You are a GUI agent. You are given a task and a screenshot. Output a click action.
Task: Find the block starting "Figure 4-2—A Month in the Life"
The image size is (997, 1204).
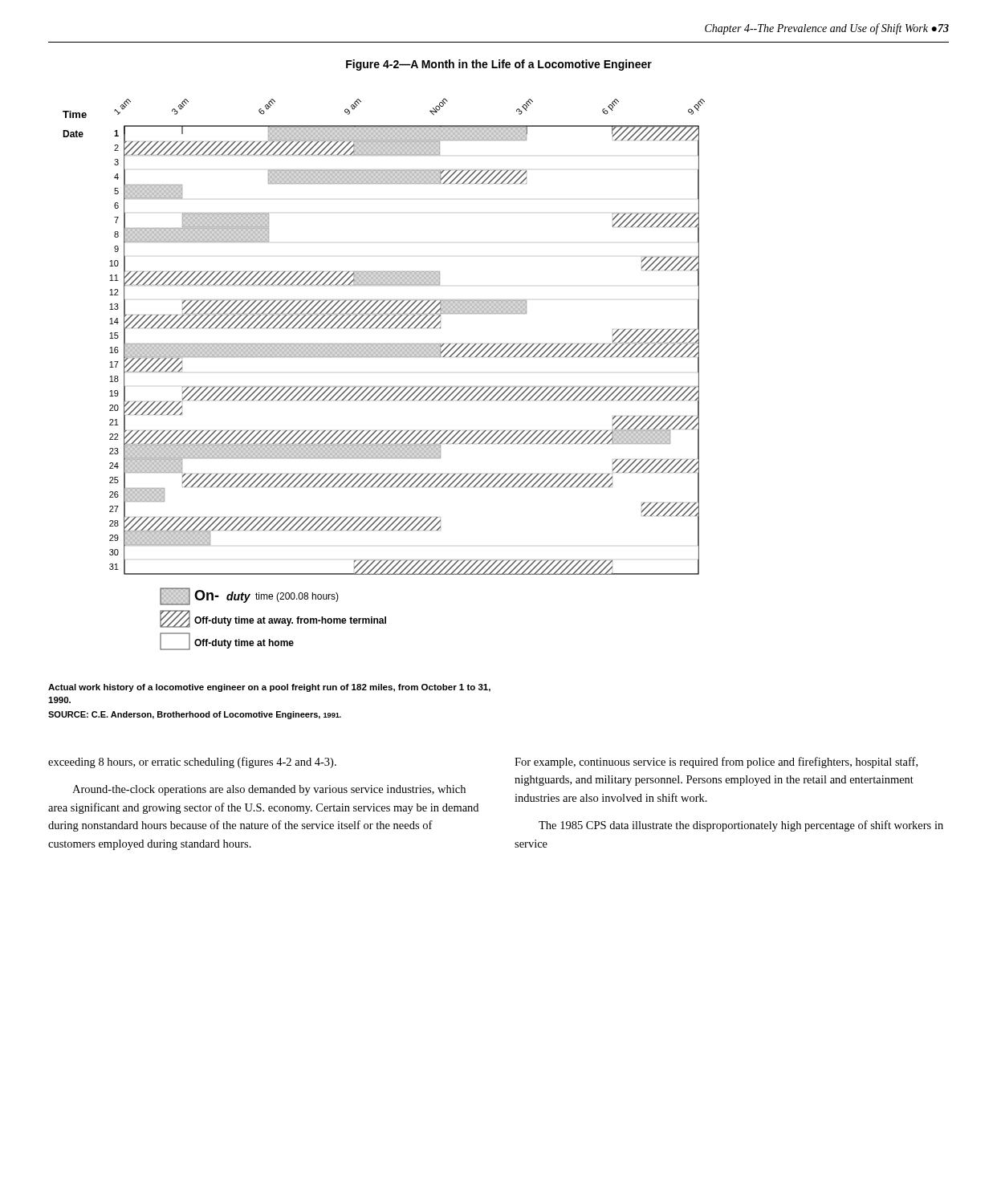(498, 64)
